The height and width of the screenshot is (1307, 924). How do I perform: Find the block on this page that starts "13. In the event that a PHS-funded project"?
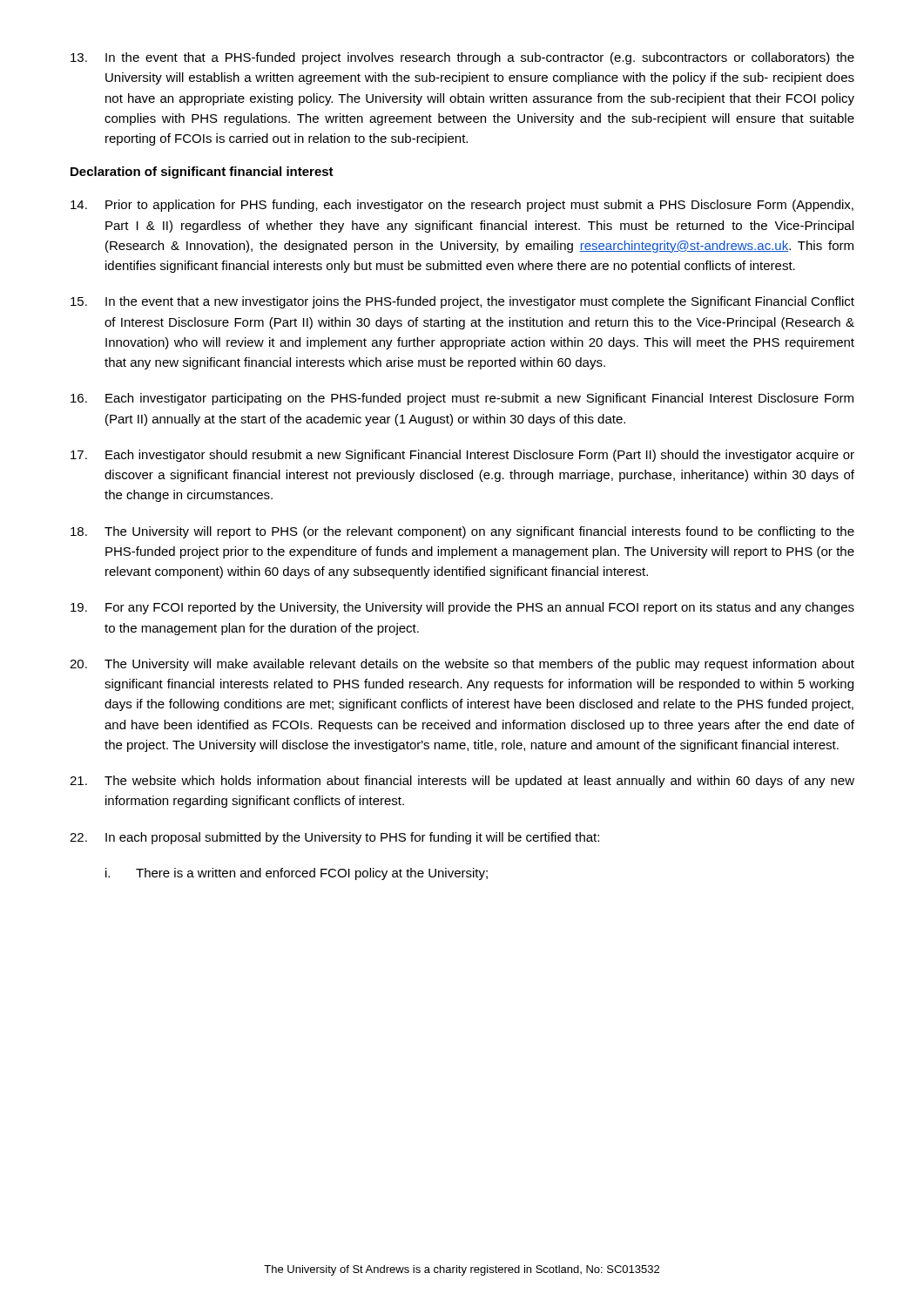pyautogui.click(x=462, y=98)
